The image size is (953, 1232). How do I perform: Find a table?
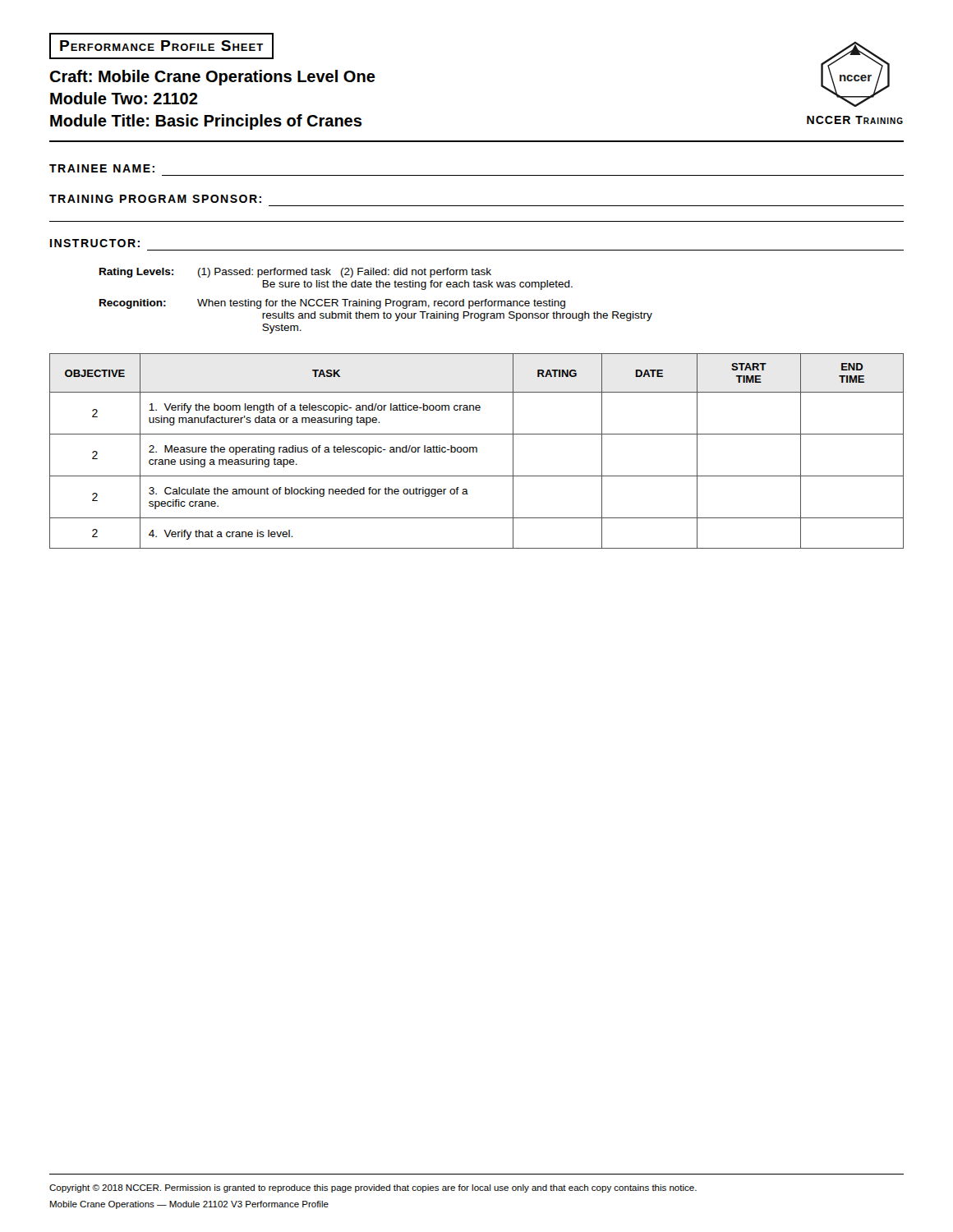[476, 451]
